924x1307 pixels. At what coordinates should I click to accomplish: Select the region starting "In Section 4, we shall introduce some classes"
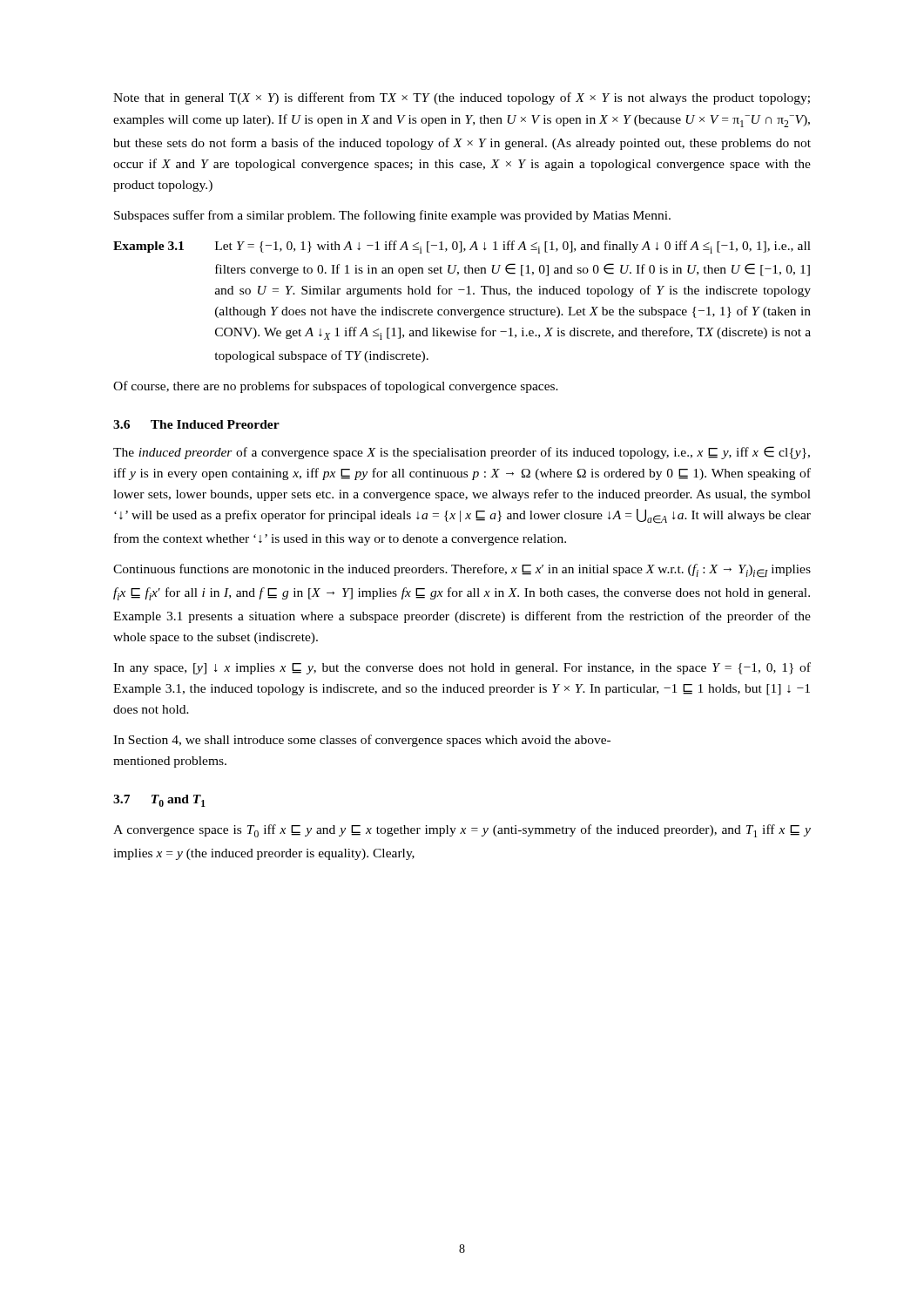[462, 750]
